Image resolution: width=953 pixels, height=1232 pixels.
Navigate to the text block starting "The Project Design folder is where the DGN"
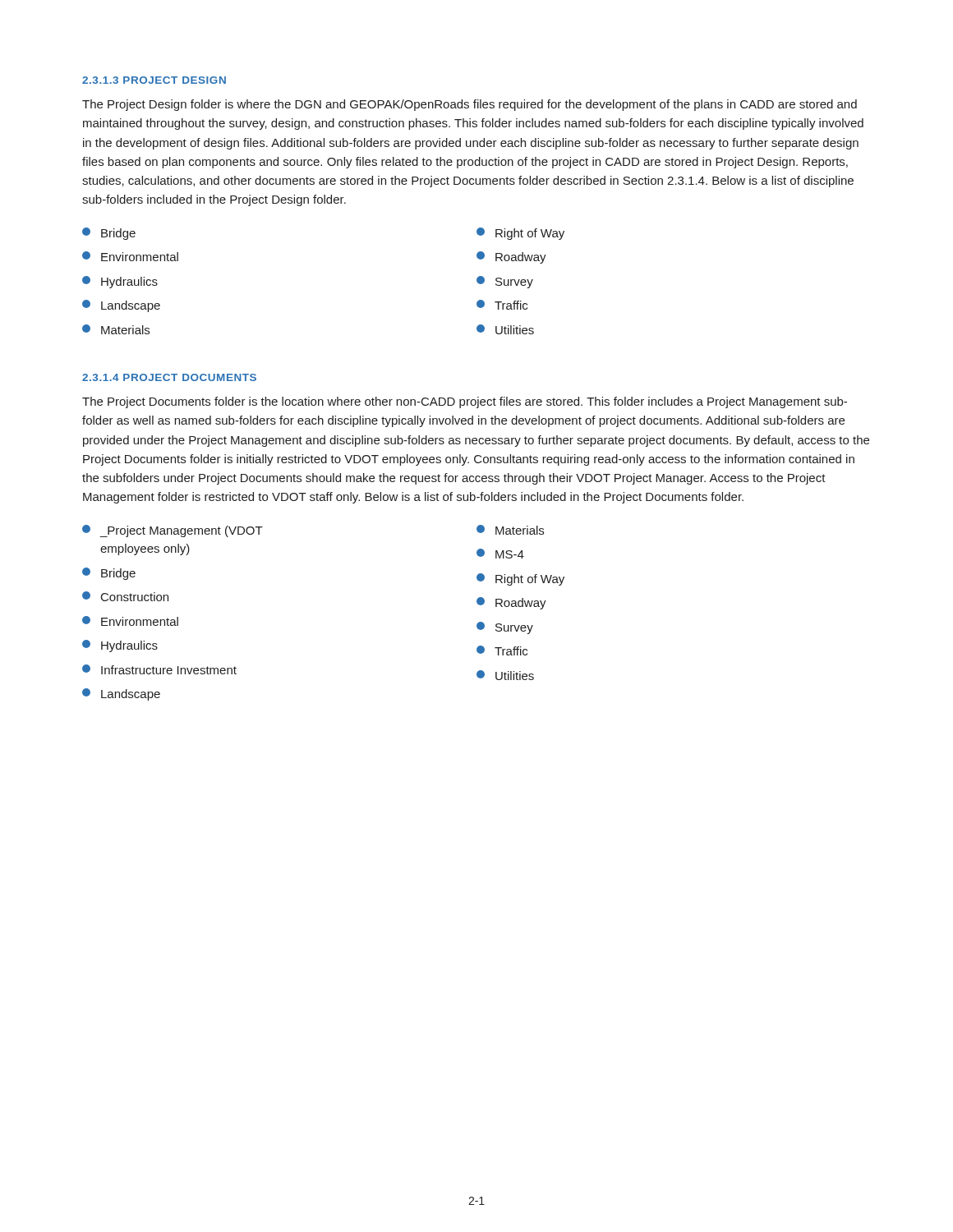pyautogui.click(x=476, y=152)
